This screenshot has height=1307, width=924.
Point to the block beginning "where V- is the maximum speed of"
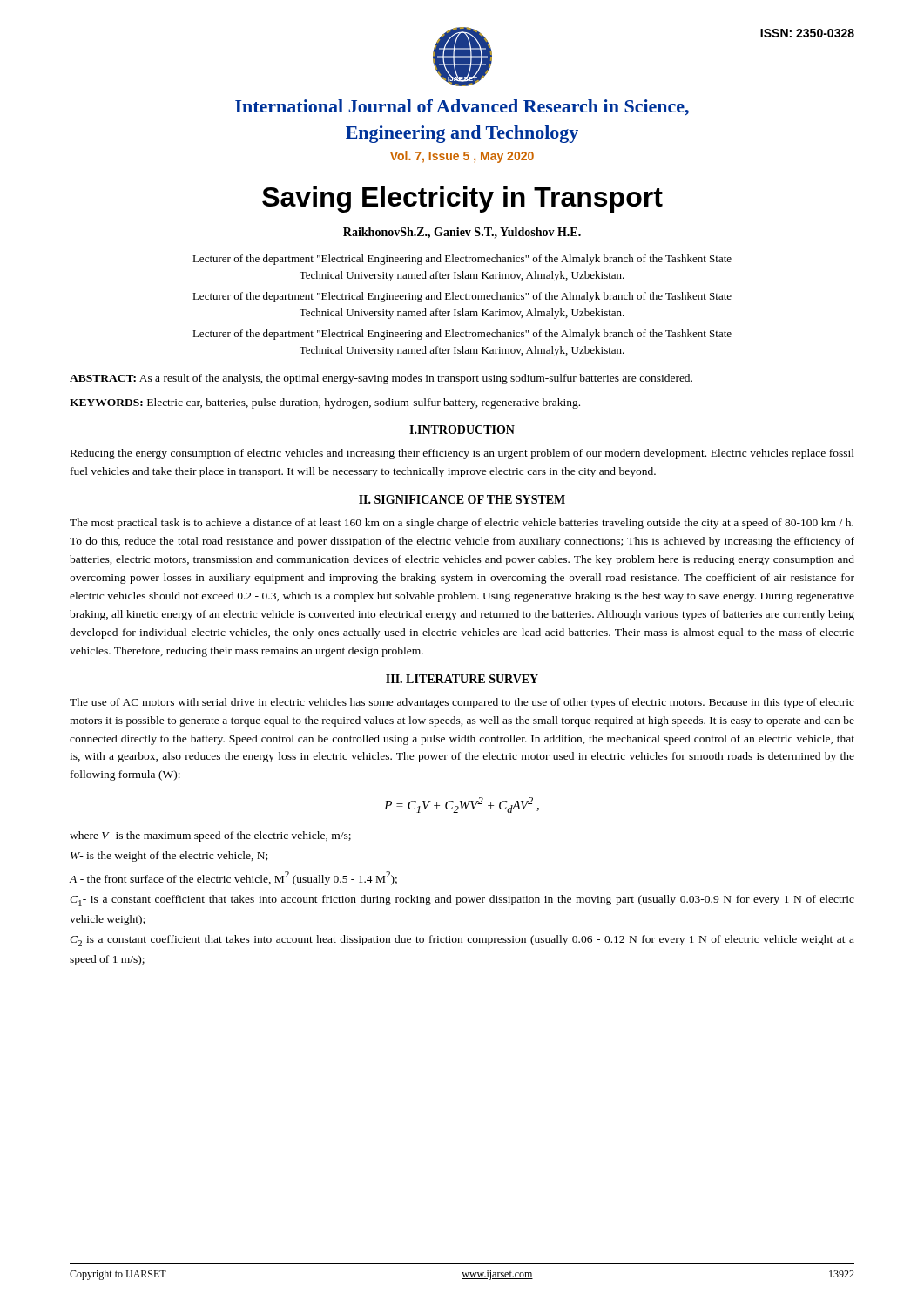pyautogui.click(x=211, y=835)
